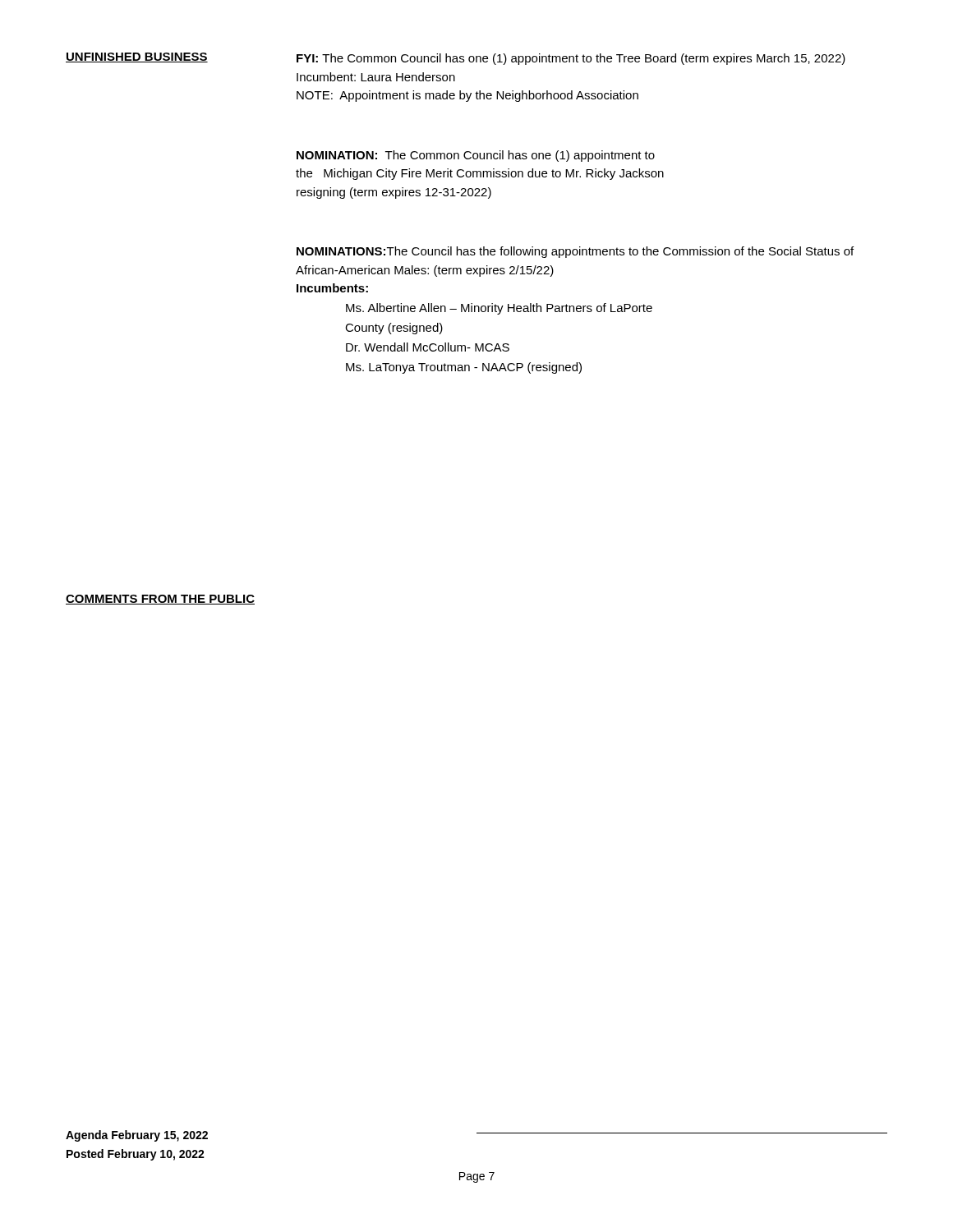Select the text block that says "FYI: The Common"
The image size is (953, 1232).
pos(571,59)
